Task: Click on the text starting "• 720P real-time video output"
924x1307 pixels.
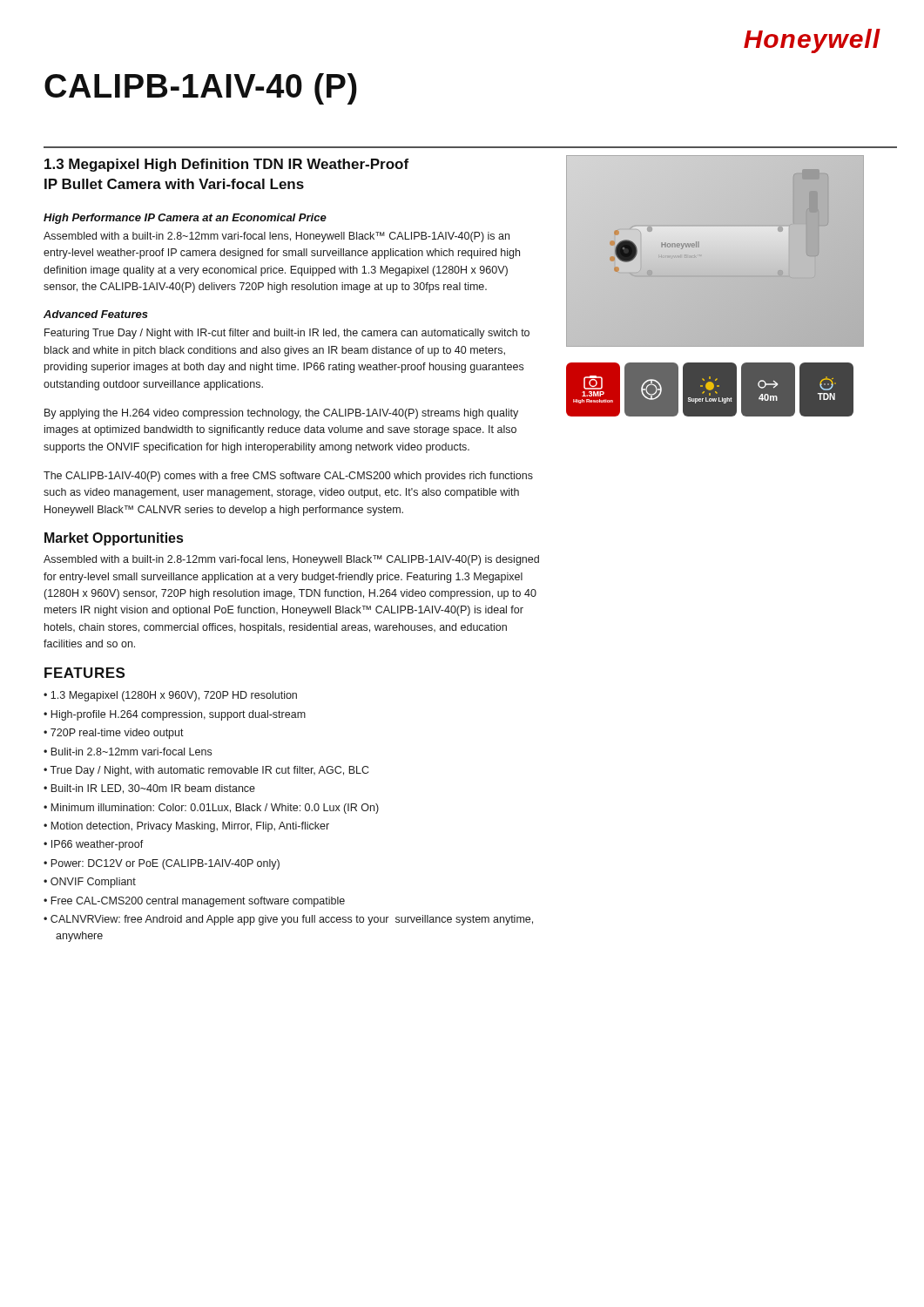Action: click(113, 733)
